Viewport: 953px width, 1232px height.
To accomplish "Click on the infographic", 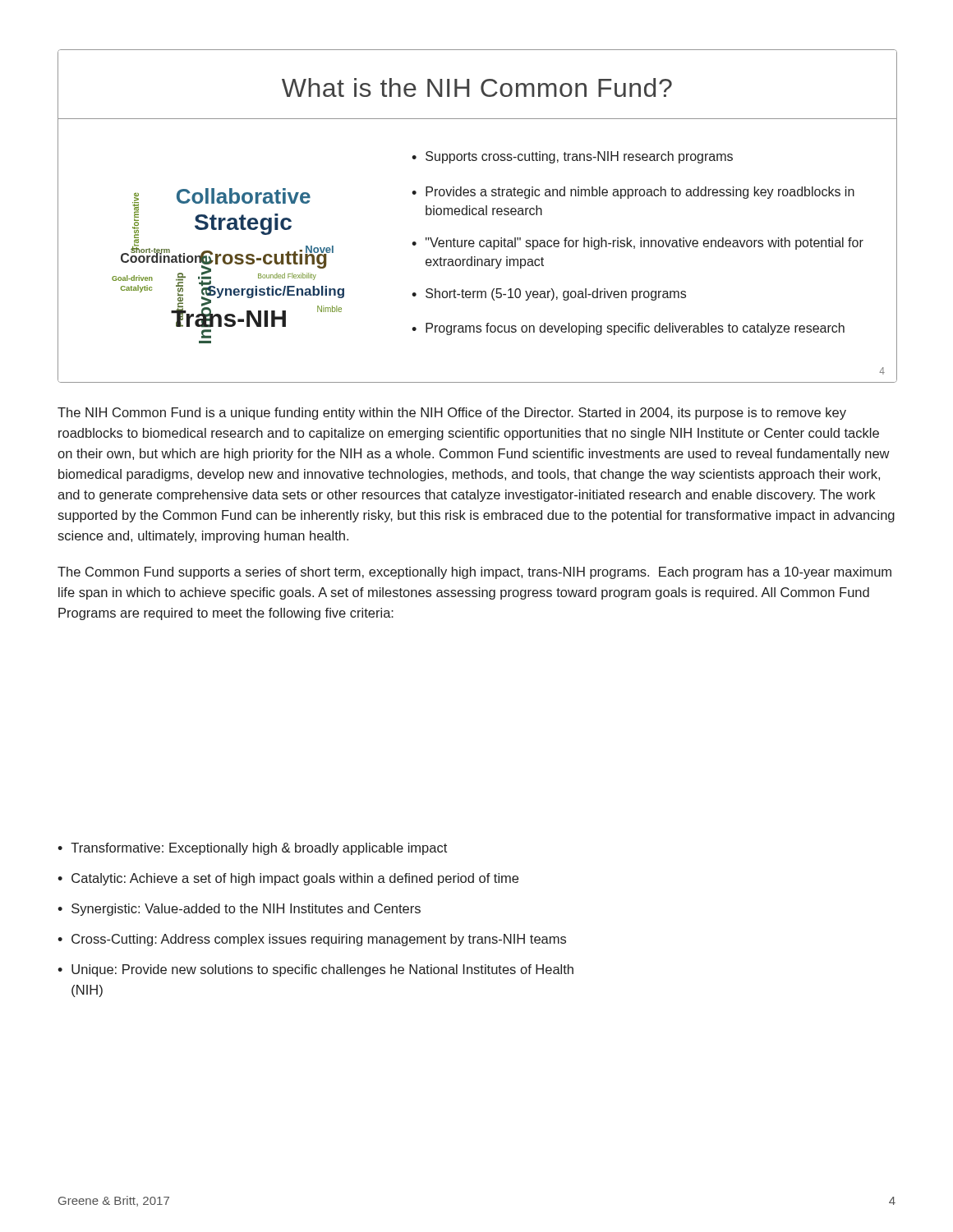I will coord(231,251).
